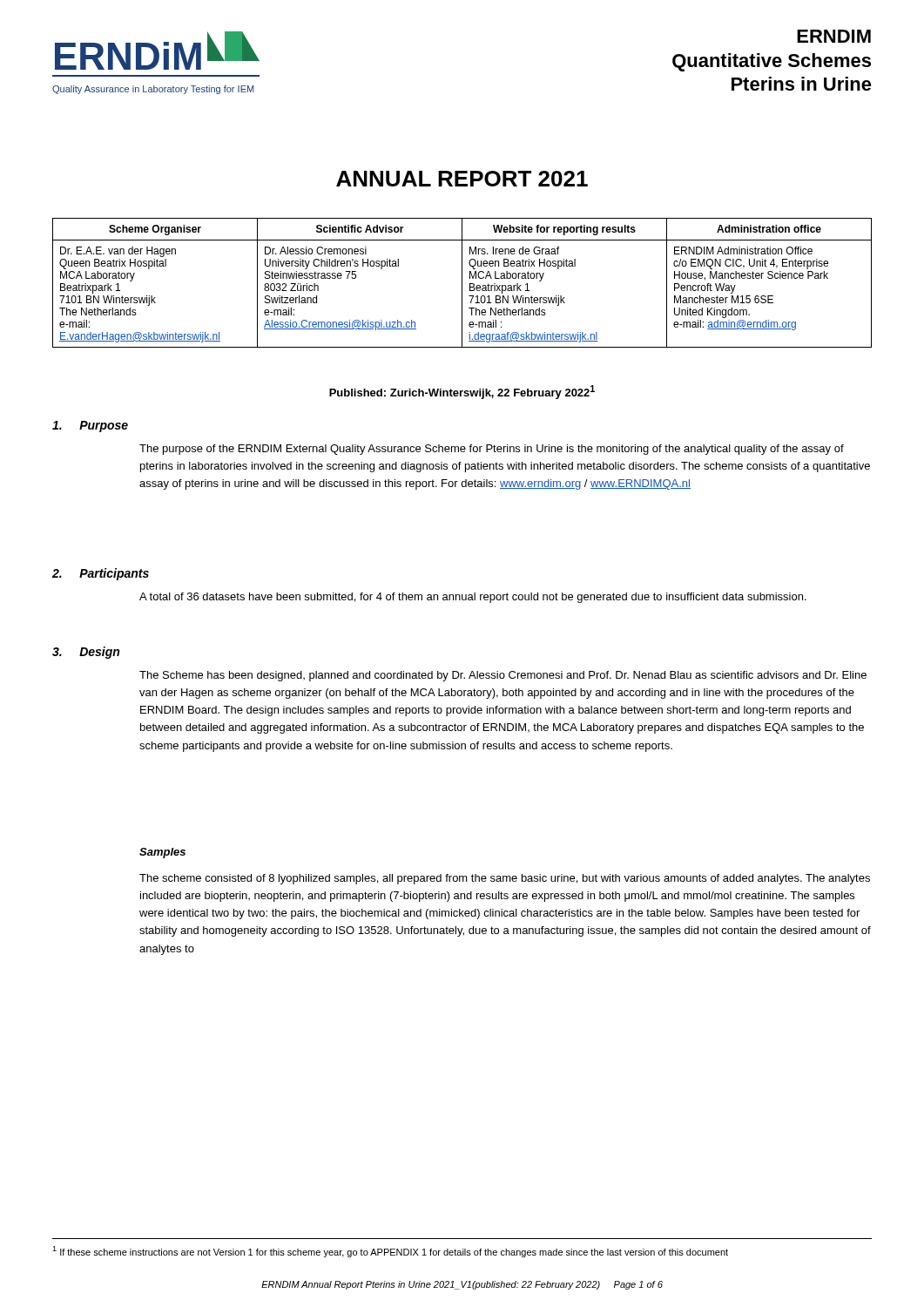Locate the text block that reads "The Scheme has been designed, planned and coordinated"
The width and height of the screenshot is (924, 1307).
pyautogui.click(x=503, y=710)
